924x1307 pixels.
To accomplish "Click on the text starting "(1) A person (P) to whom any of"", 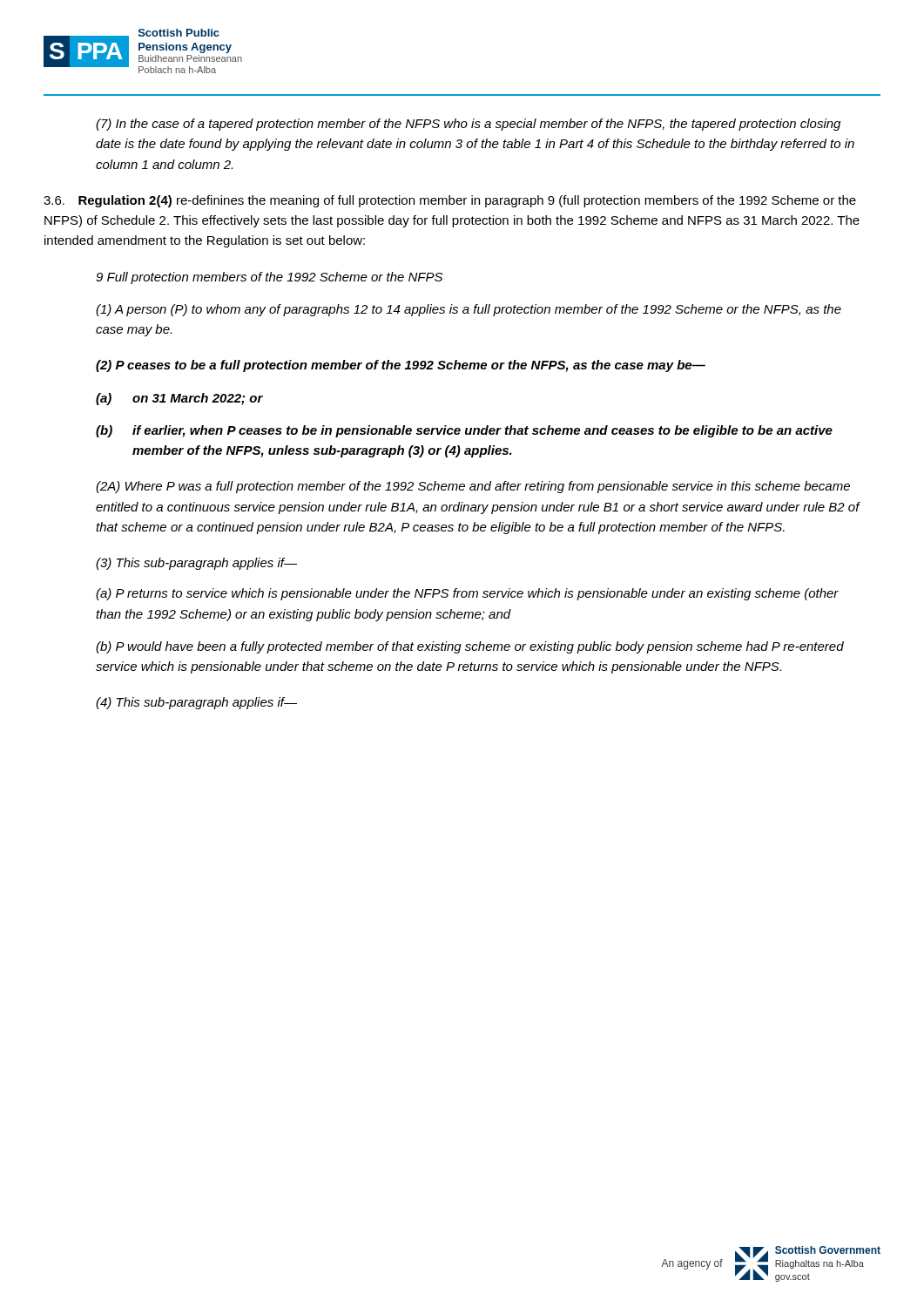I will tap(469, 319).
